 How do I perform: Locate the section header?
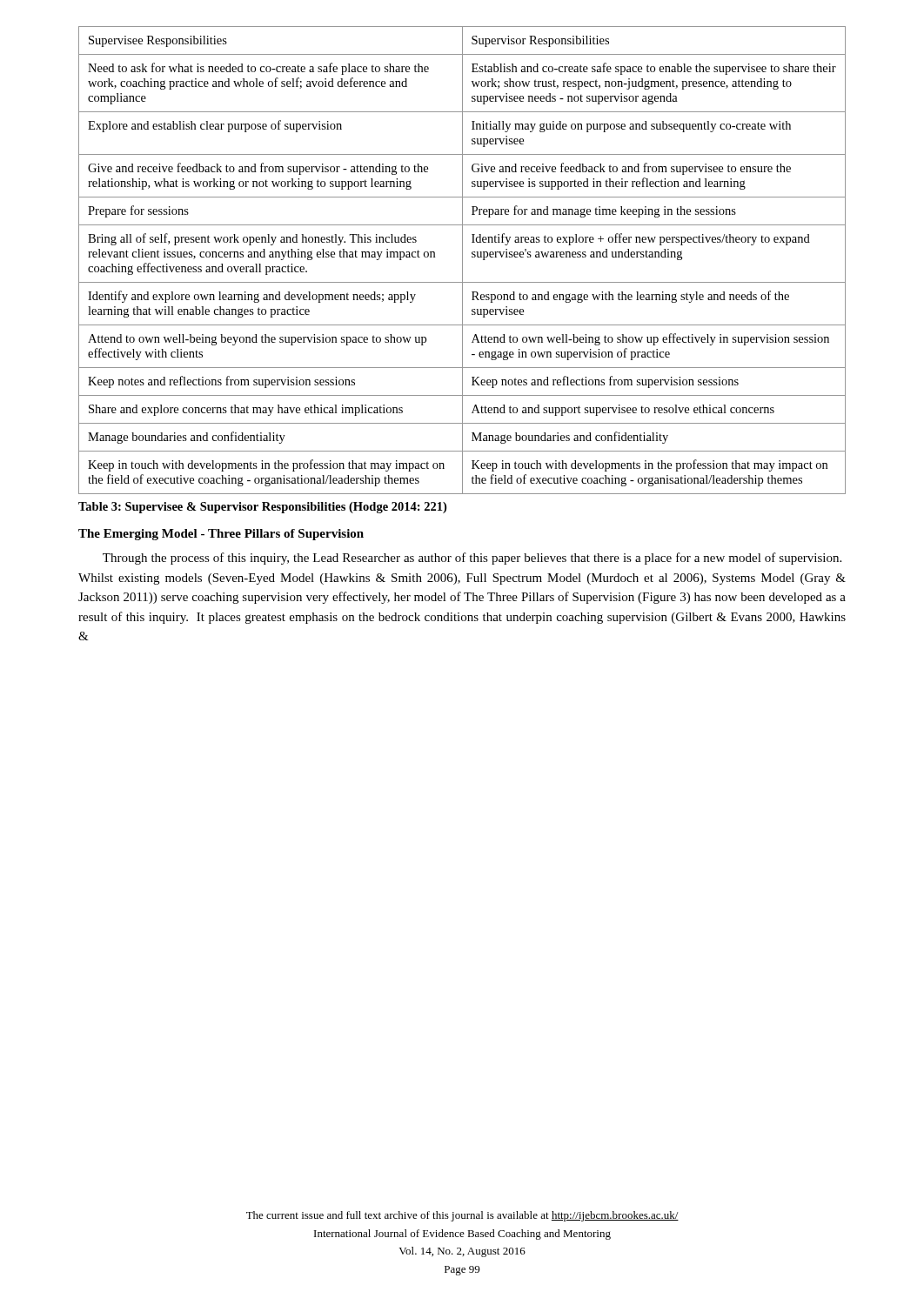tap(221, 533)
